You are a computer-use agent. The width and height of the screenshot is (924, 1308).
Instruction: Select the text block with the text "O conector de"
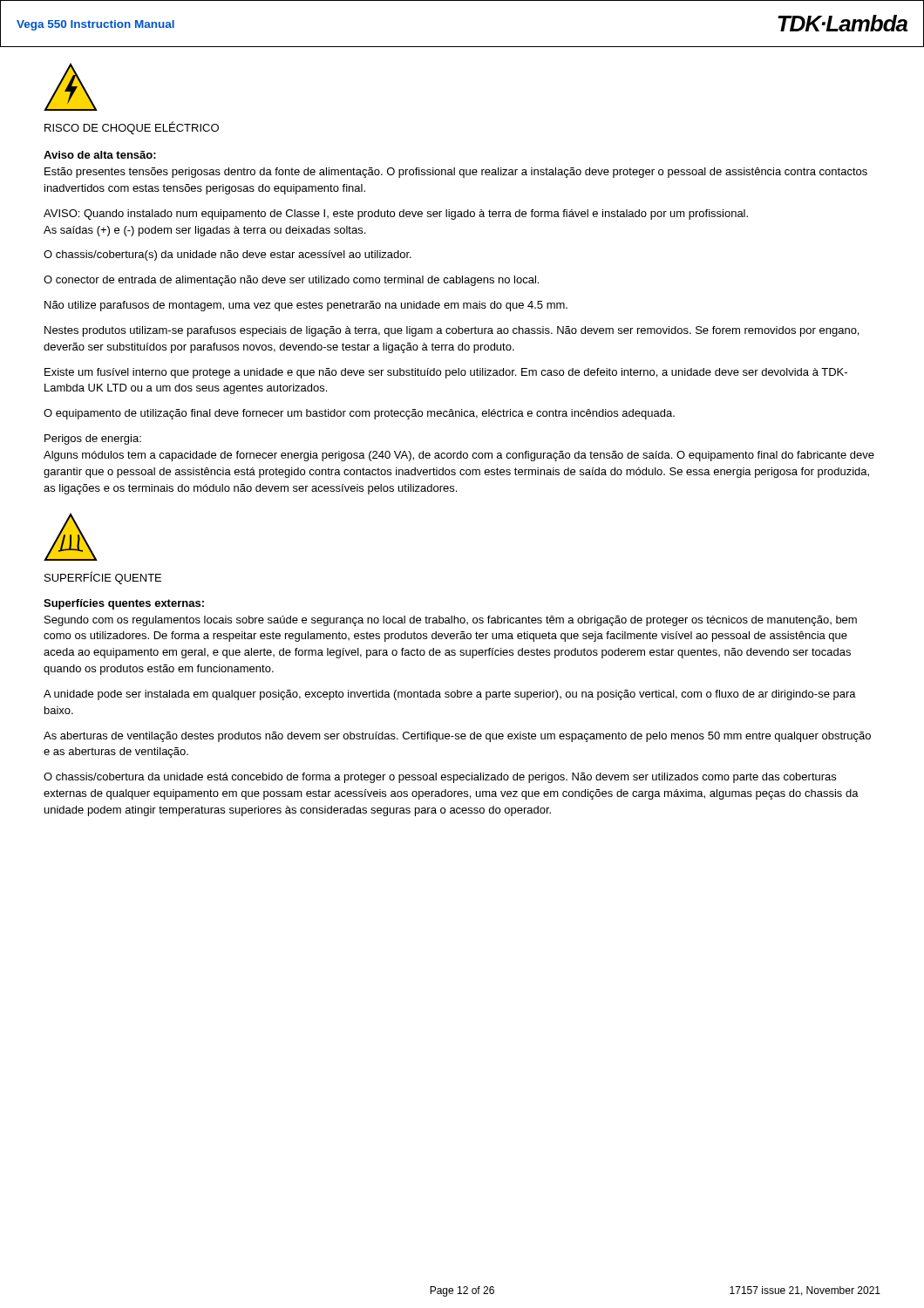click(292, 280)
